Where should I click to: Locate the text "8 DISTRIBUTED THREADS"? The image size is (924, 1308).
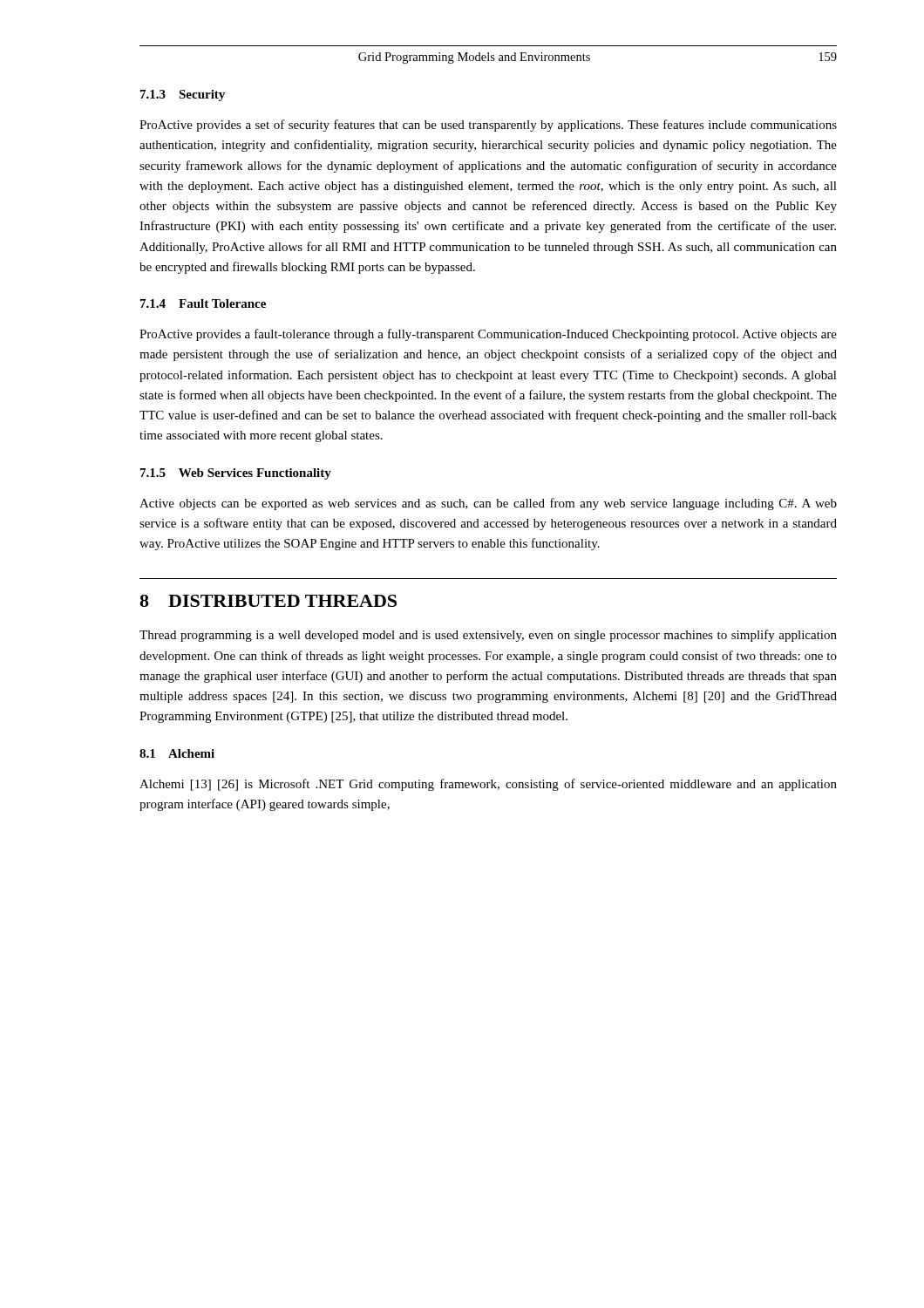(x=268, y=601)
